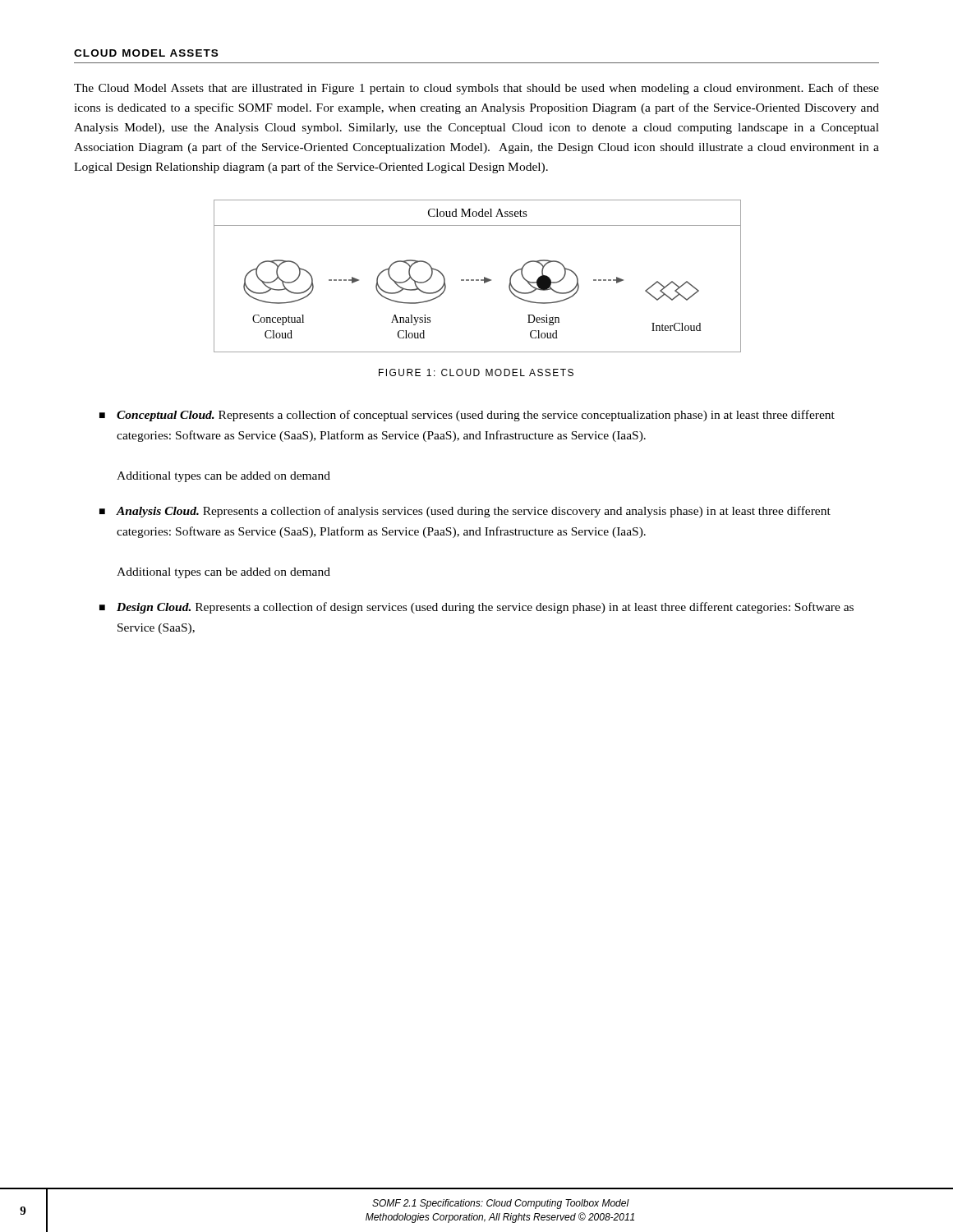The image size is (953, 1232).
Task: Select the region starting "■ Analysis Cloud. Represents a"
Action: pos(465,512)
